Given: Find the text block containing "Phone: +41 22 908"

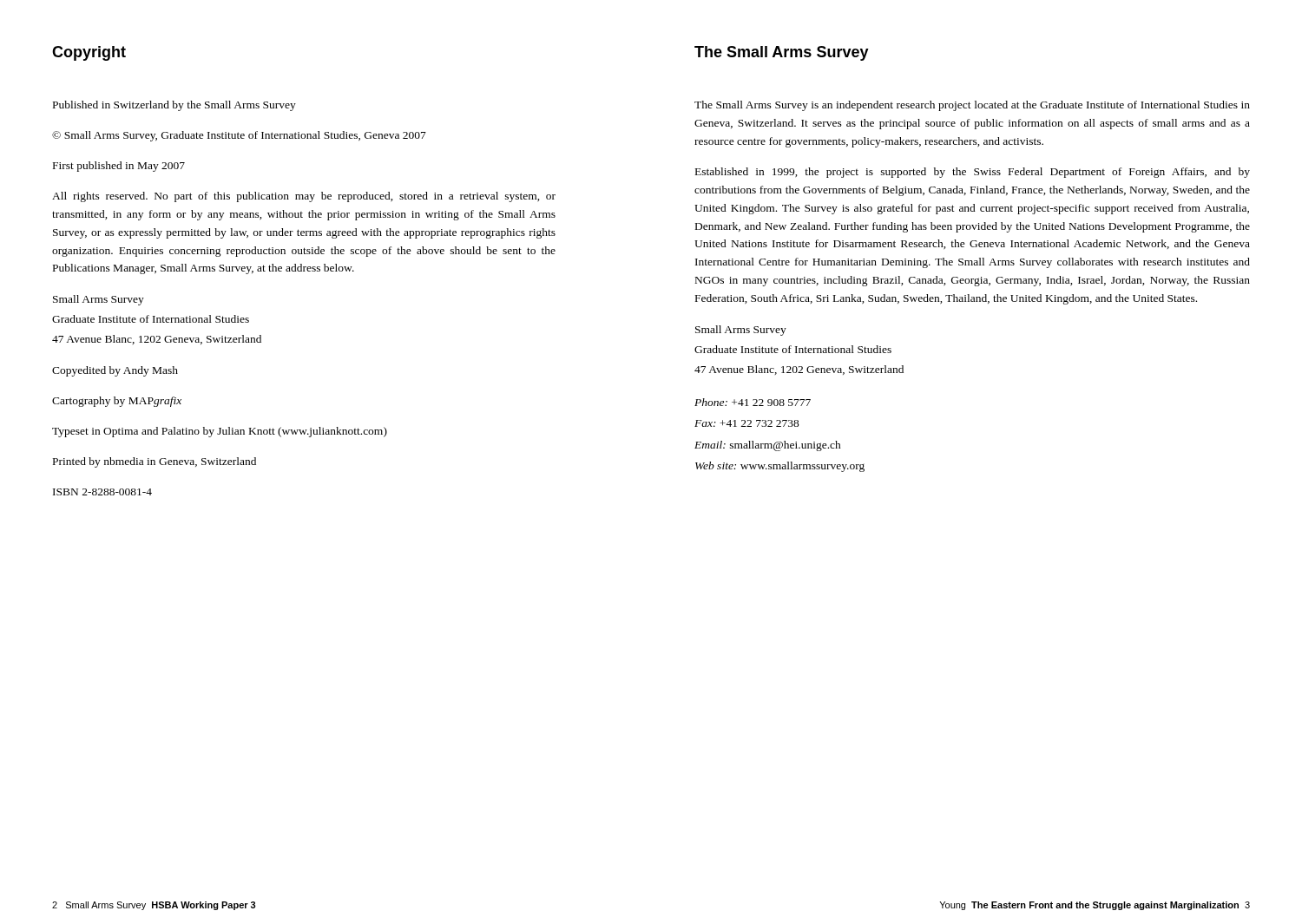Looking at the screenshot, I should pos(753,402).
